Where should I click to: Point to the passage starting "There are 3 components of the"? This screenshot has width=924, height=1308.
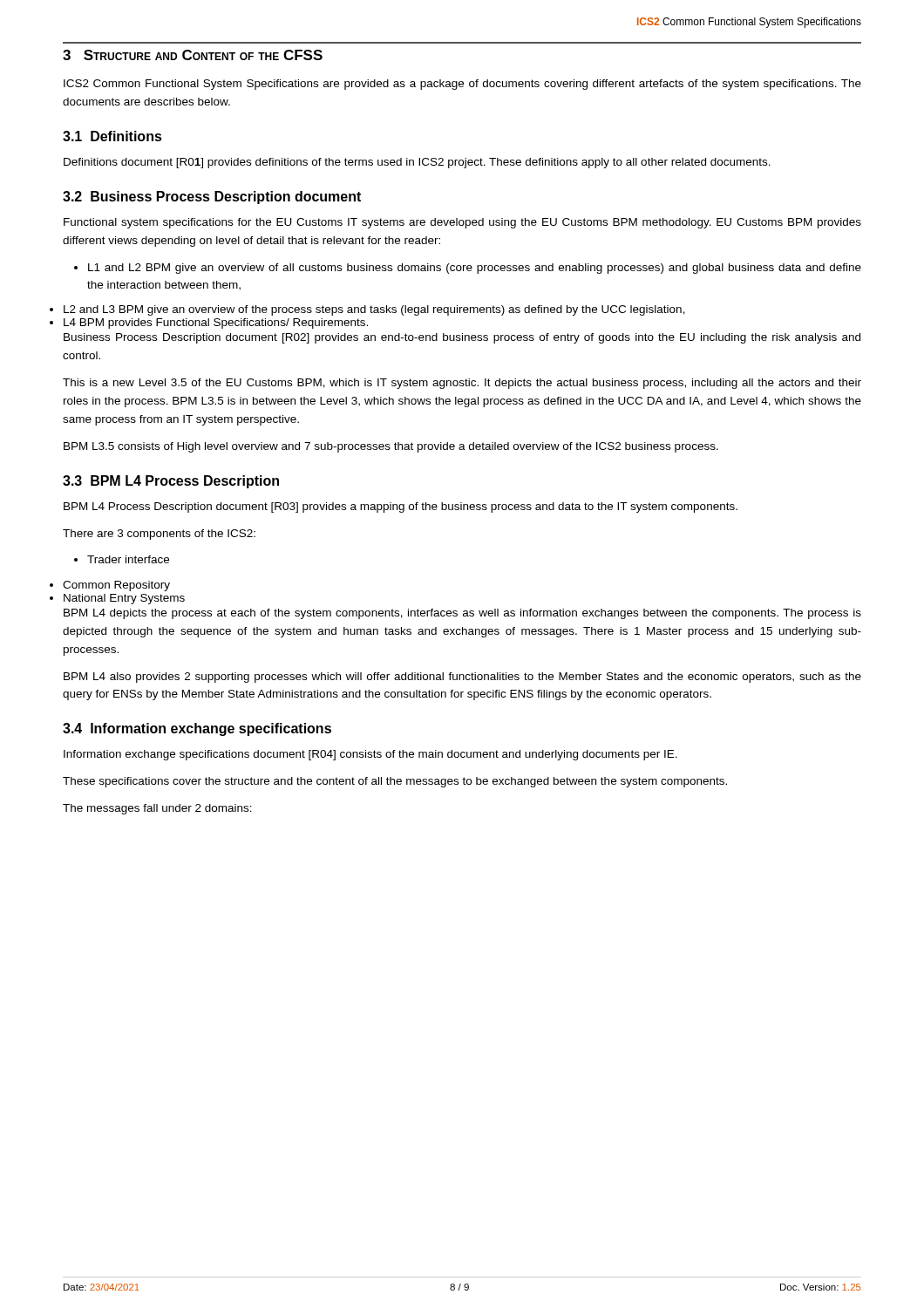pyautogui.click(x=159, y=535)
